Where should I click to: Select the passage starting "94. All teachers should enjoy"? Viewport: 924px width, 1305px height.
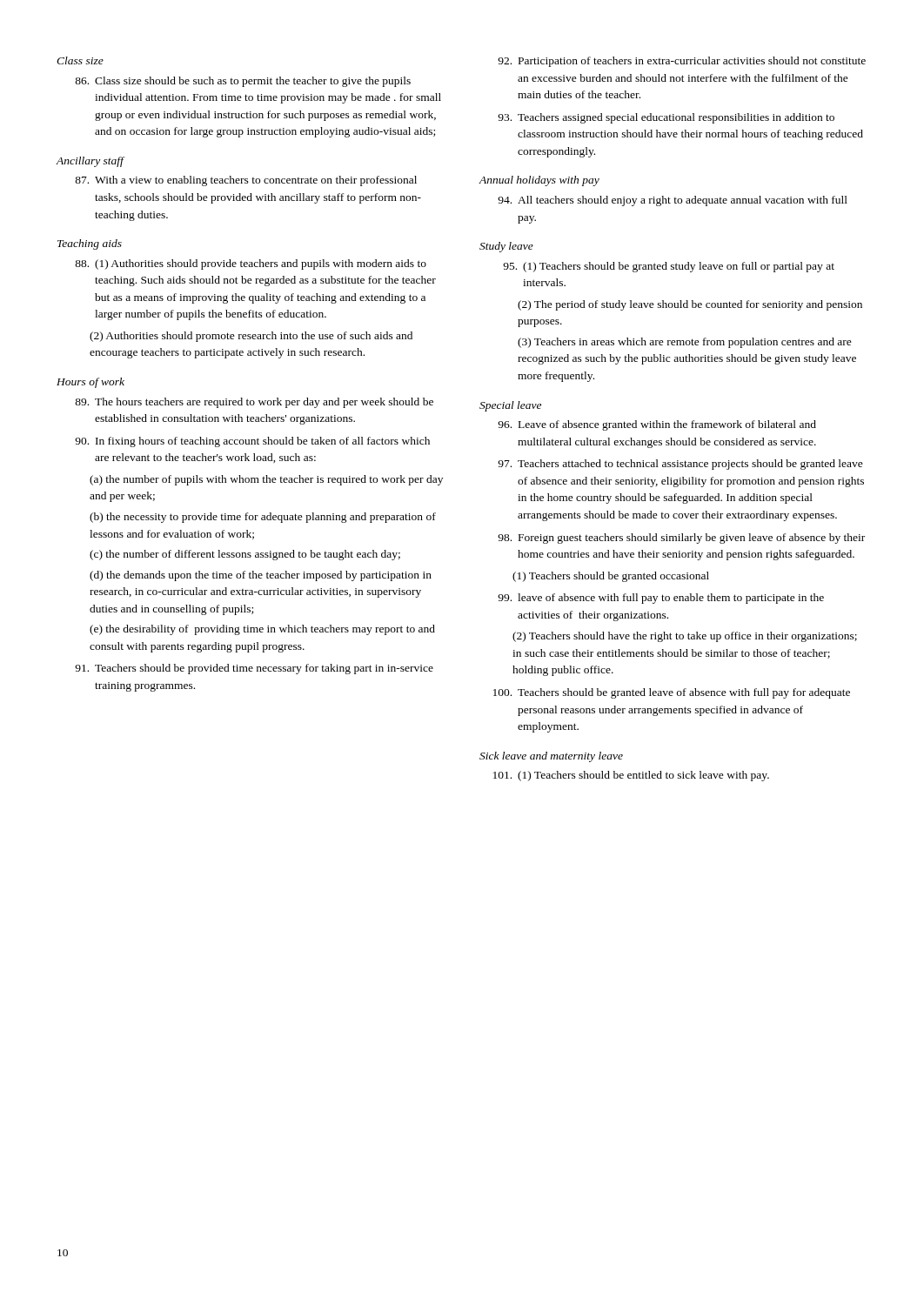pyautogui.click(x=673, y=208)
